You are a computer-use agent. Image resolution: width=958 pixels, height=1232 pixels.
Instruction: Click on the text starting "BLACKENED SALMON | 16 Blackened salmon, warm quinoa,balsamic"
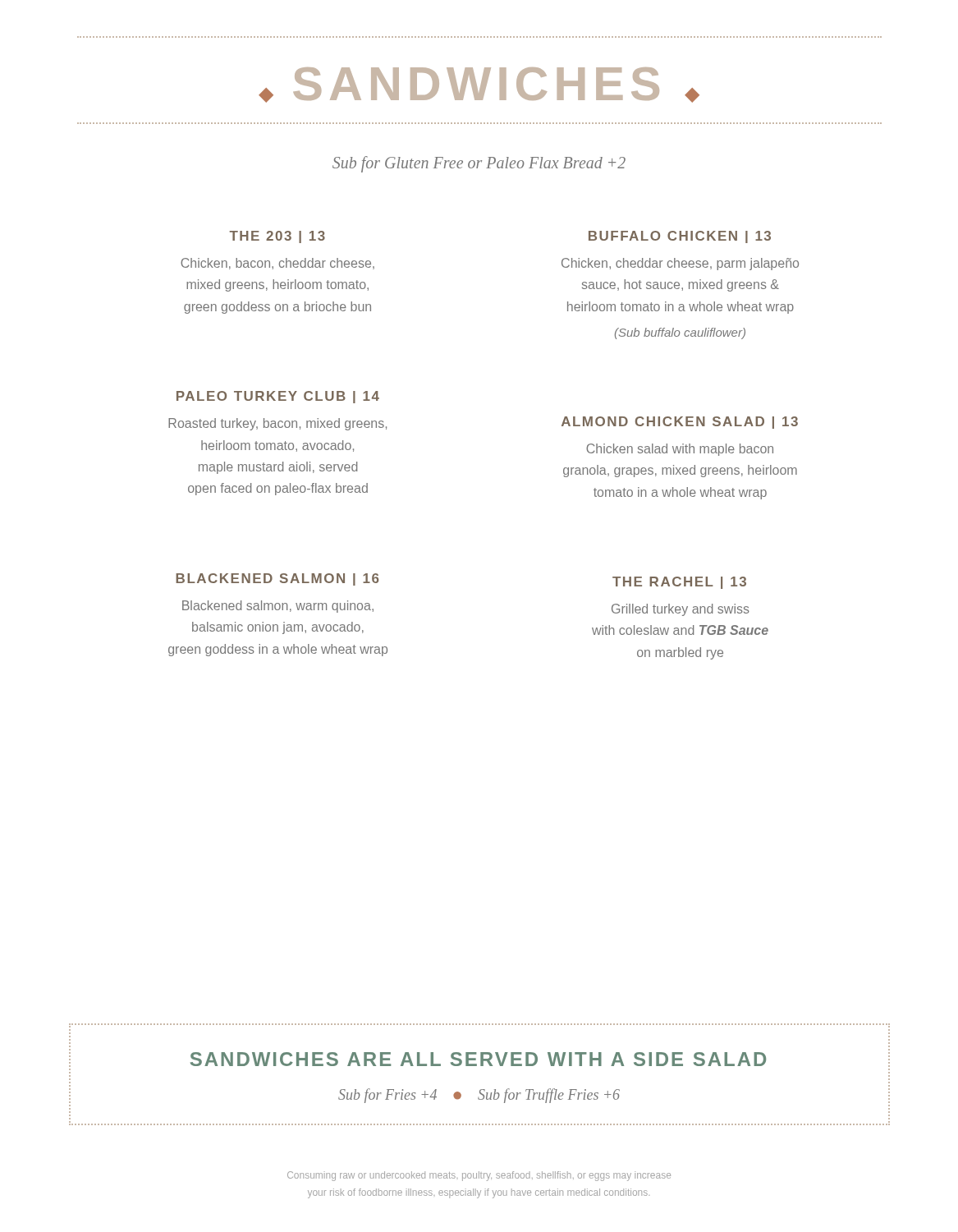click(x=278, y=615)
